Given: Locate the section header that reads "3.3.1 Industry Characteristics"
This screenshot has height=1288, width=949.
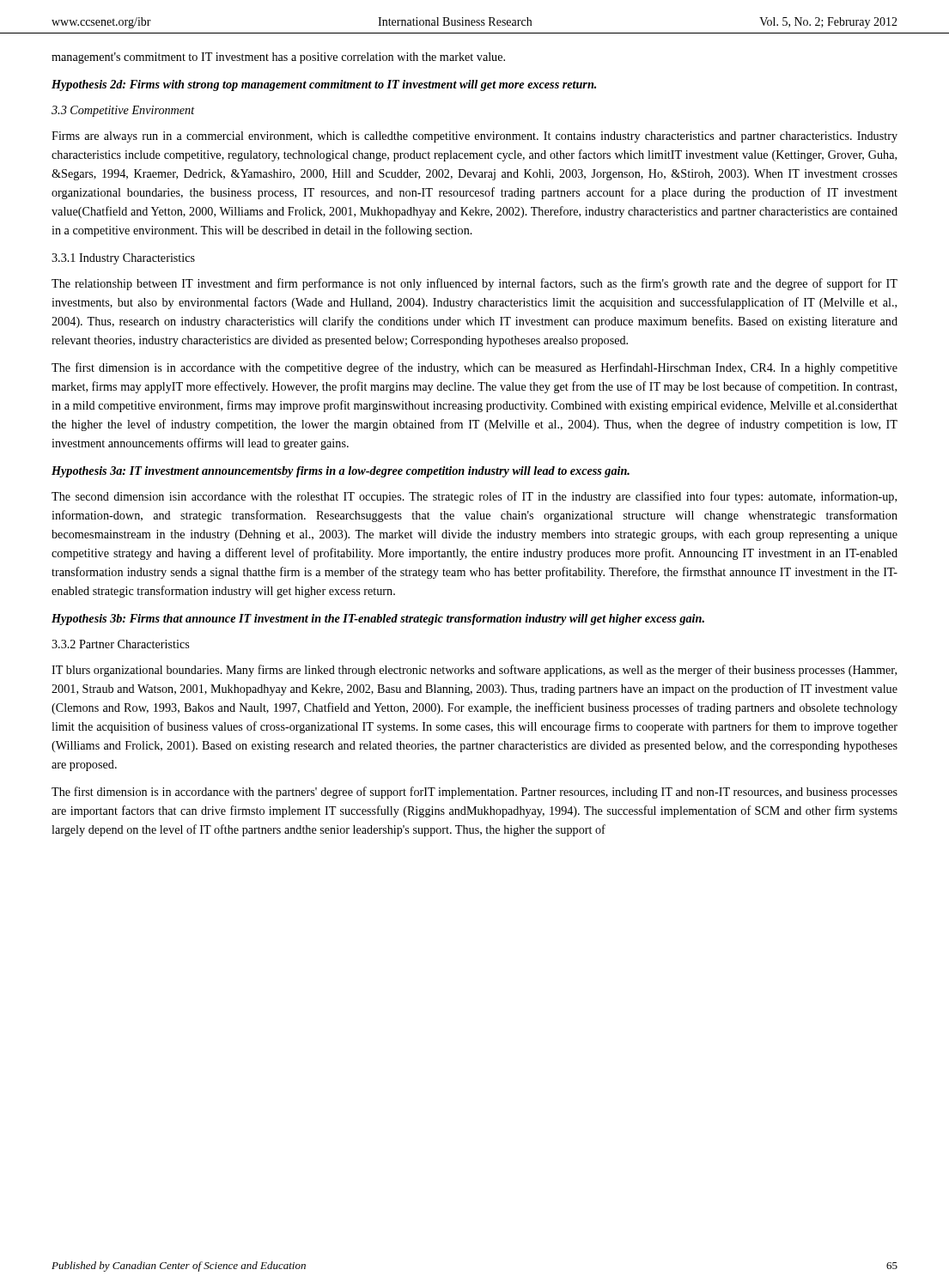Looking at the screenshot, I should click(123, 259).
